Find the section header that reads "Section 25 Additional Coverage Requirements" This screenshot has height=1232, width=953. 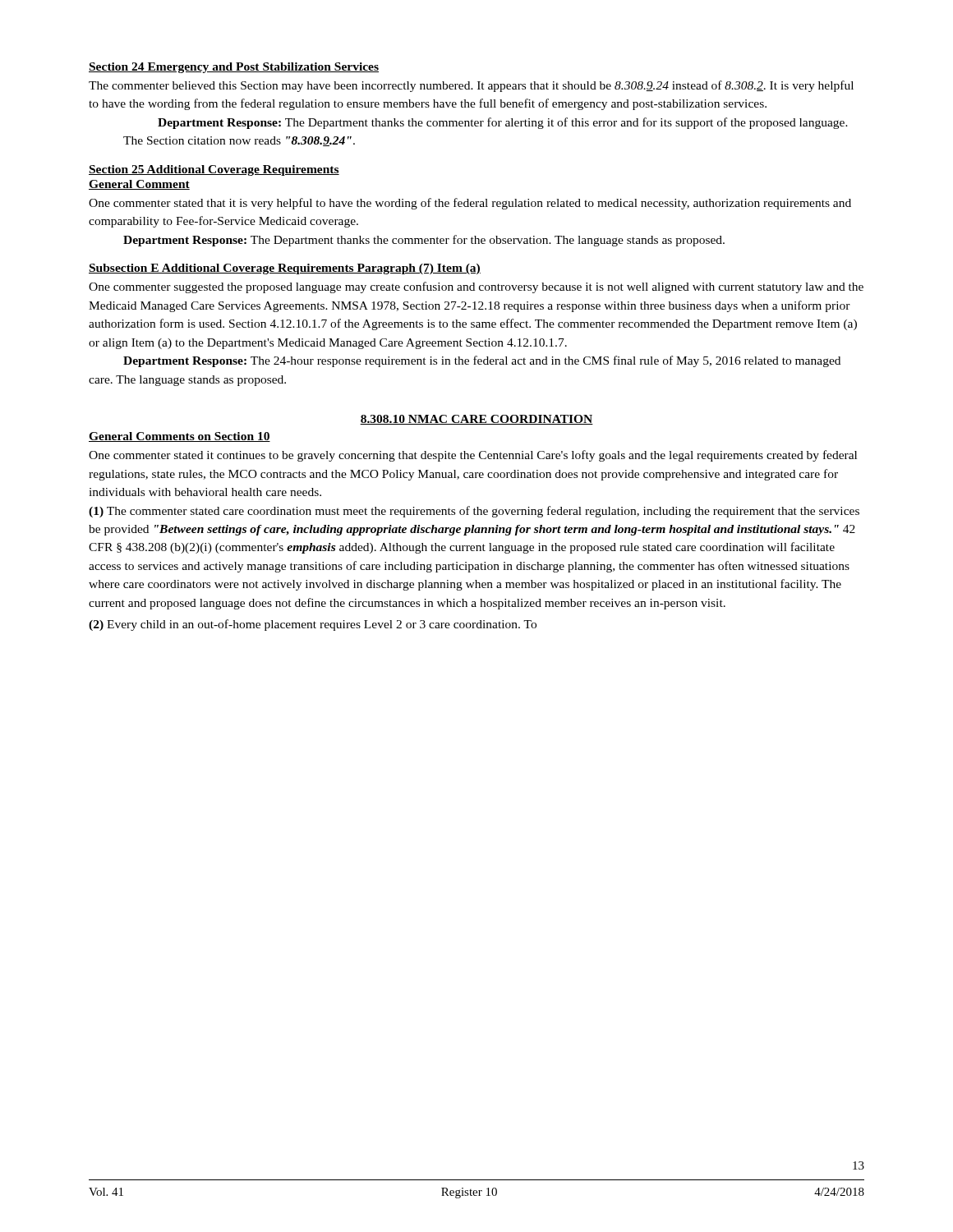[x=214, y=169]
